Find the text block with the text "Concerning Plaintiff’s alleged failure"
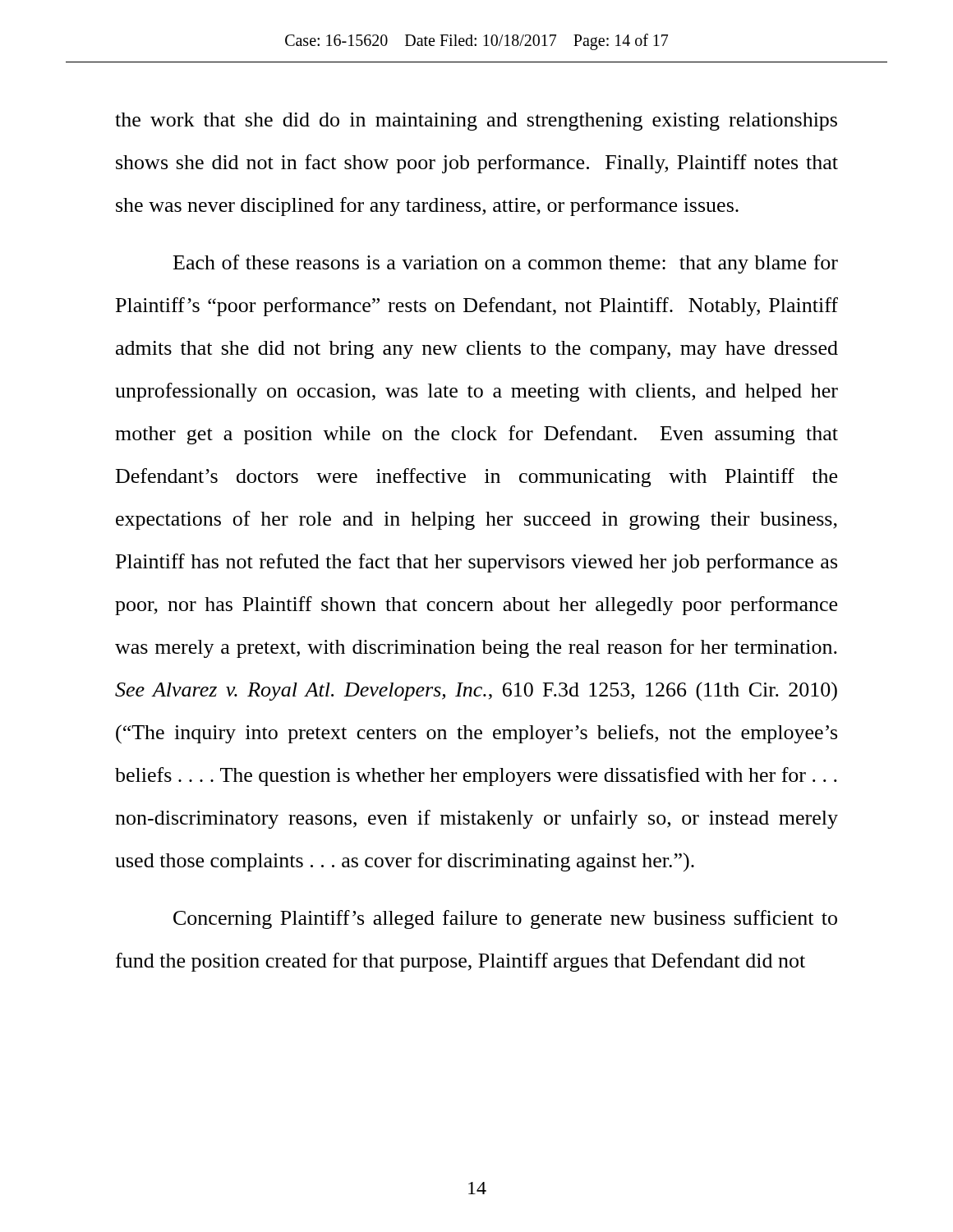 pos(505,919)
